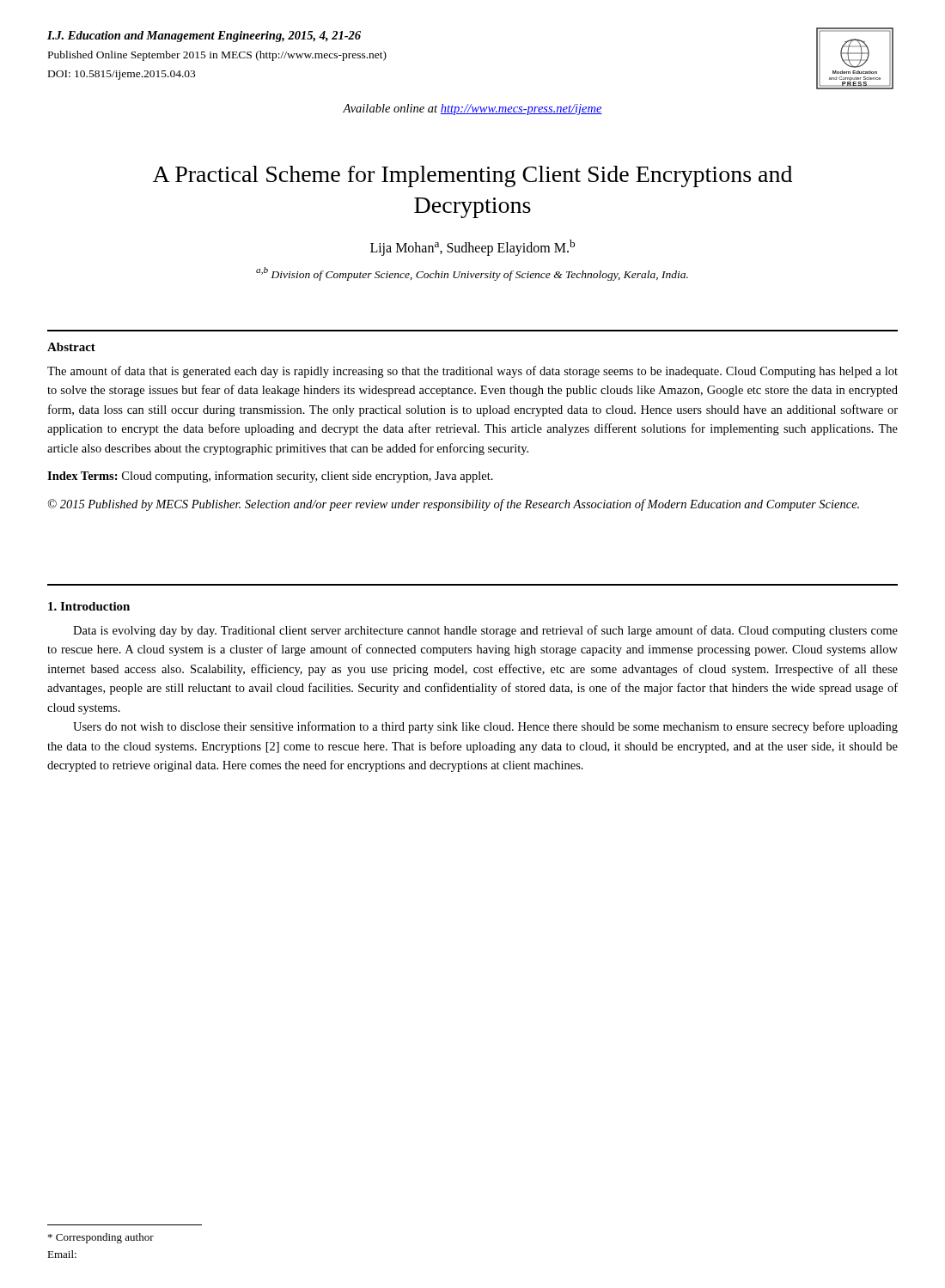945x1288 pixels.
Task: Locate a footnote
Action: [x=125, y=1242]
